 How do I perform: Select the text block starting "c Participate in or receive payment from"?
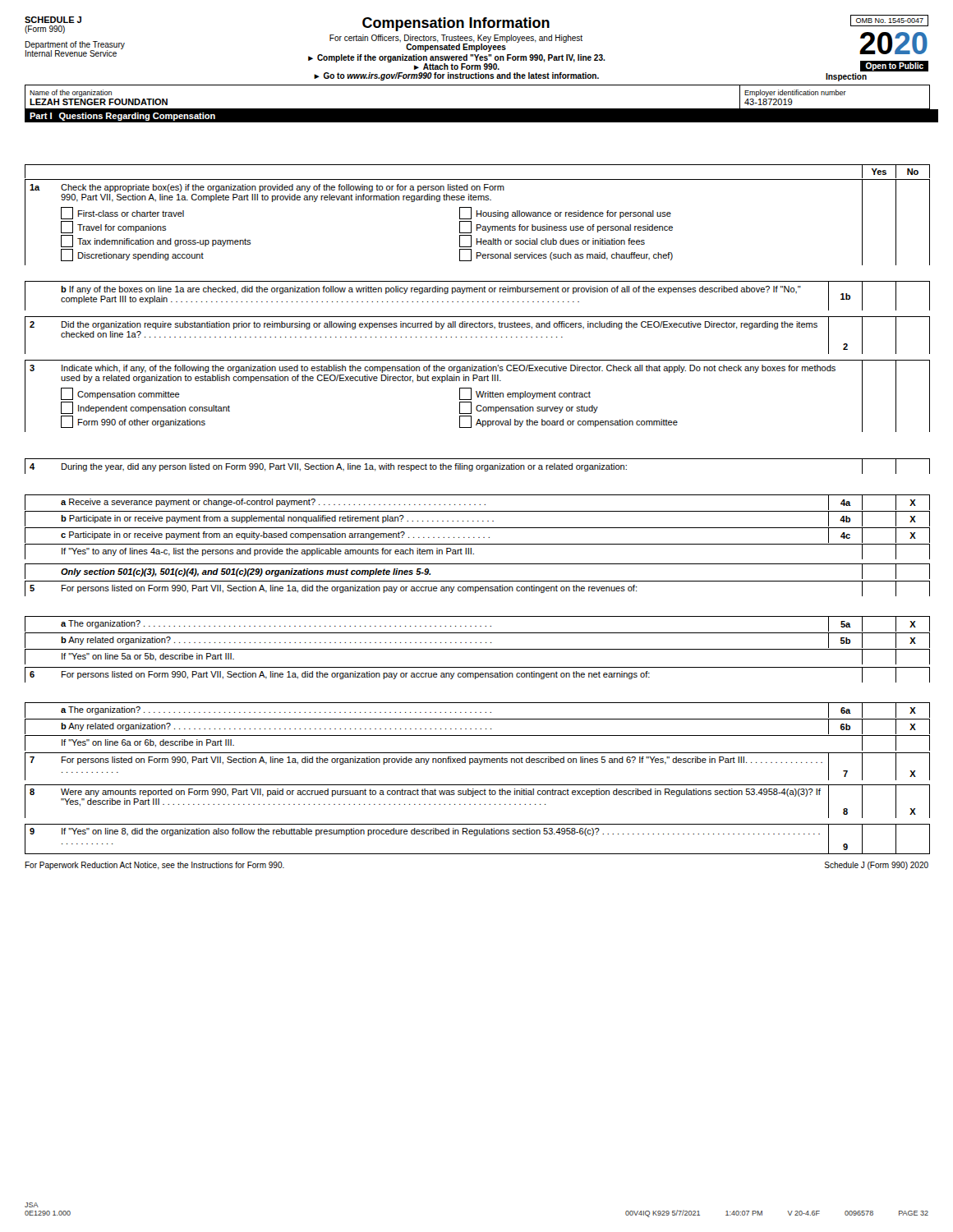477,536
